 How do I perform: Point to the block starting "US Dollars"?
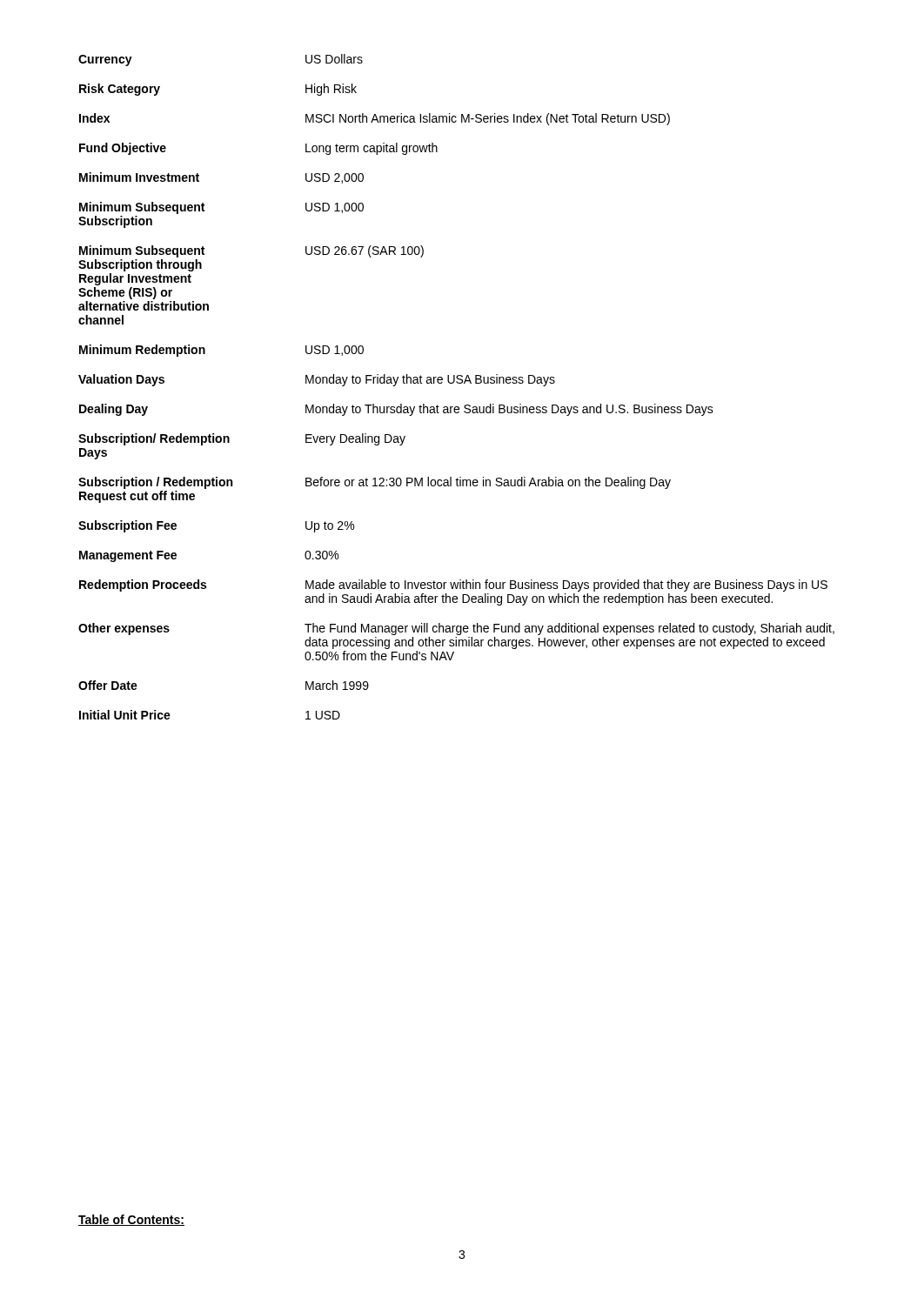(x=334, y=59)
